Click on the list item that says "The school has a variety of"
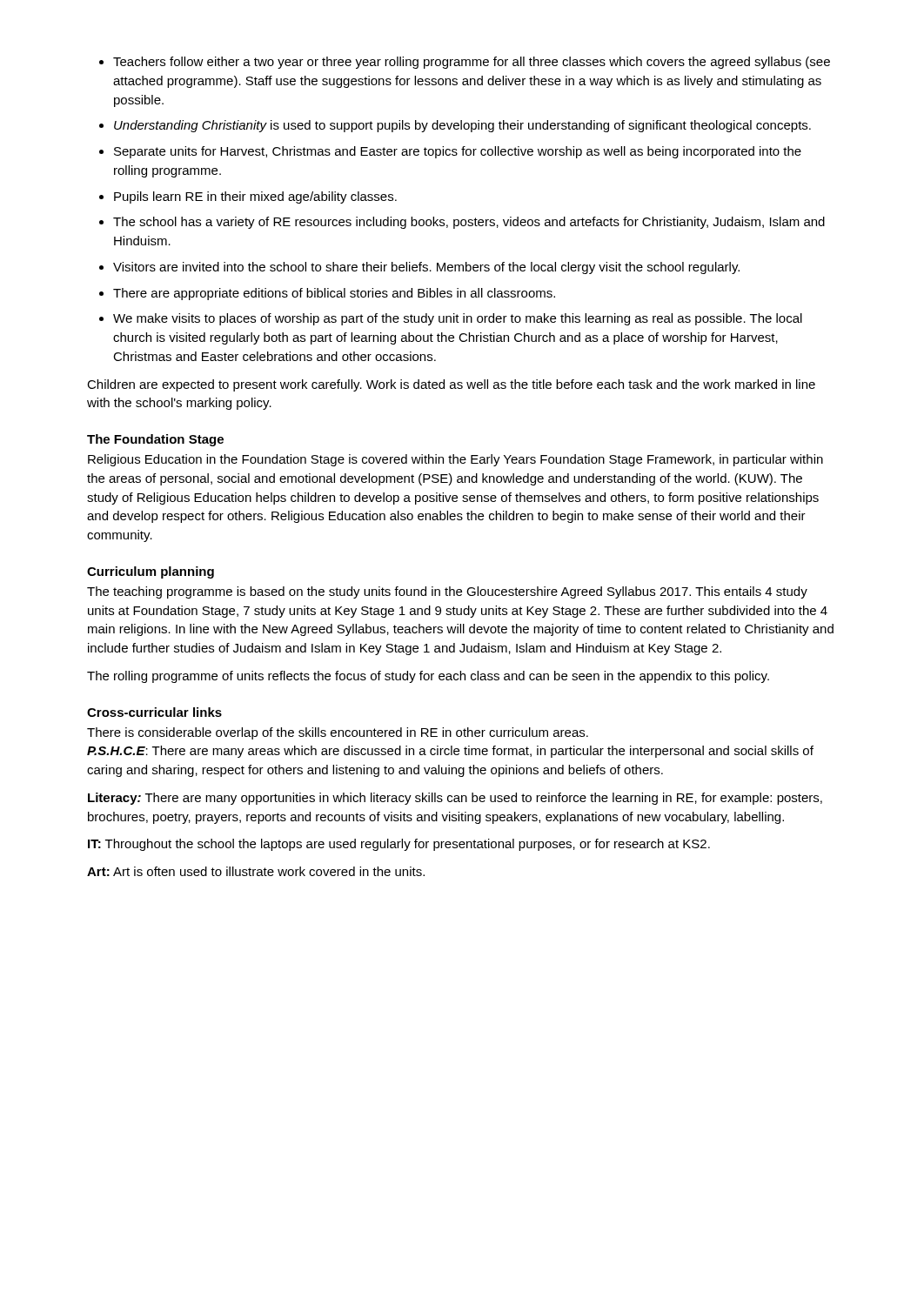 coord(475,231)
